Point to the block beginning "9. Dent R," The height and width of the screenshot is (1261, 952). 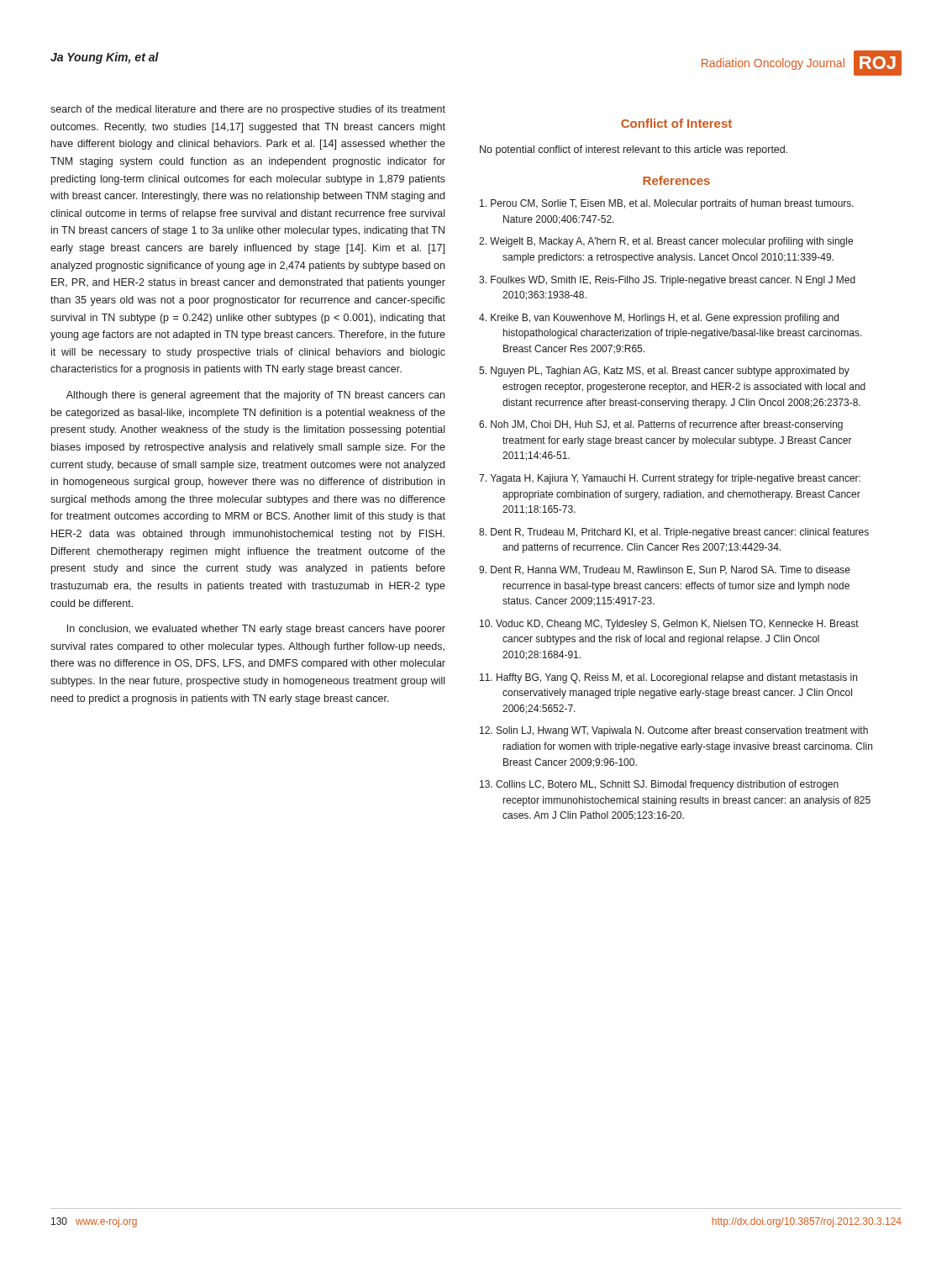[x=665, y=586]
